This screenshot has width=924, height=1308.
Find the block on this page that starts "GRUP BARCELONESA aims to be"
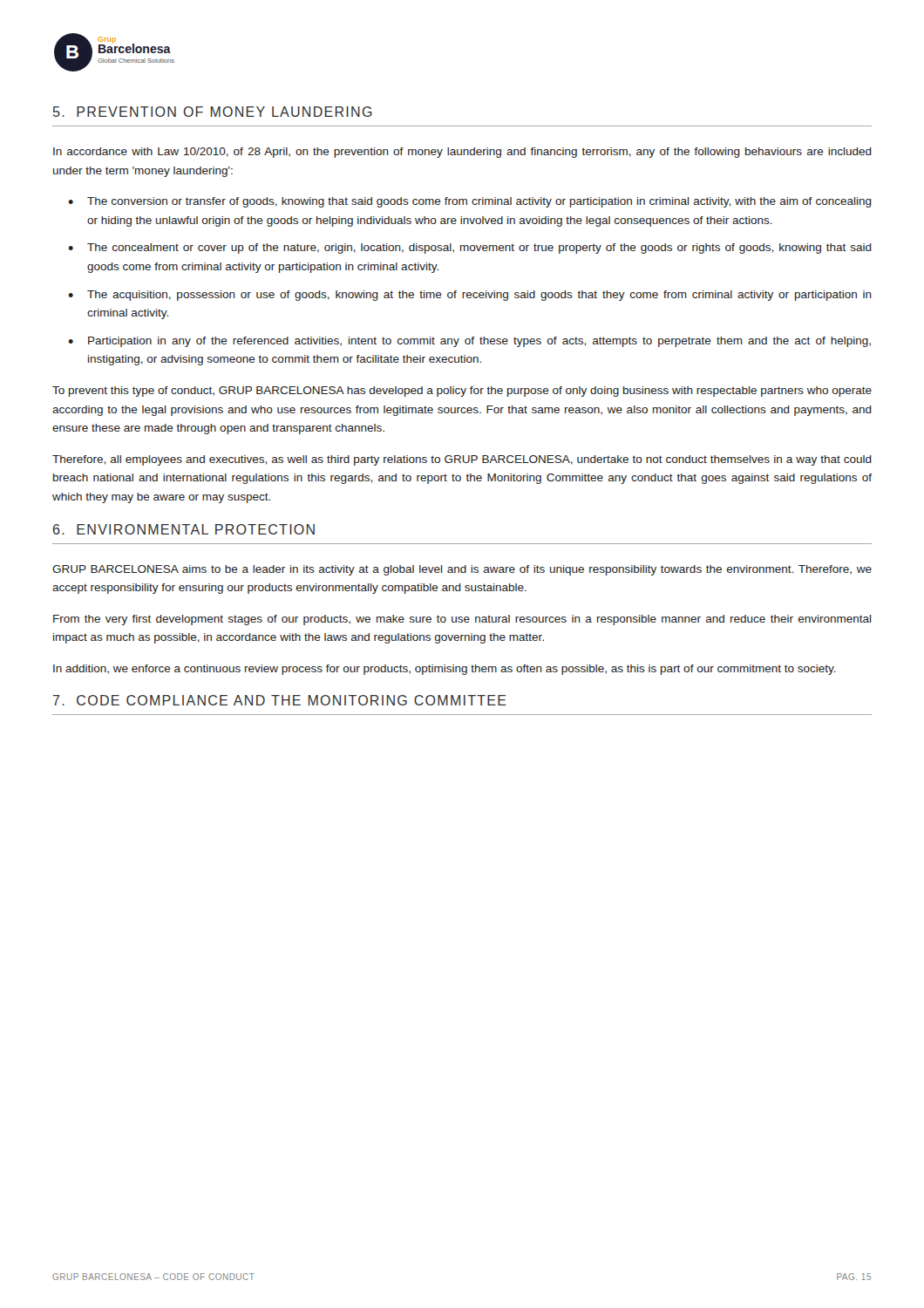coord(462,578)
